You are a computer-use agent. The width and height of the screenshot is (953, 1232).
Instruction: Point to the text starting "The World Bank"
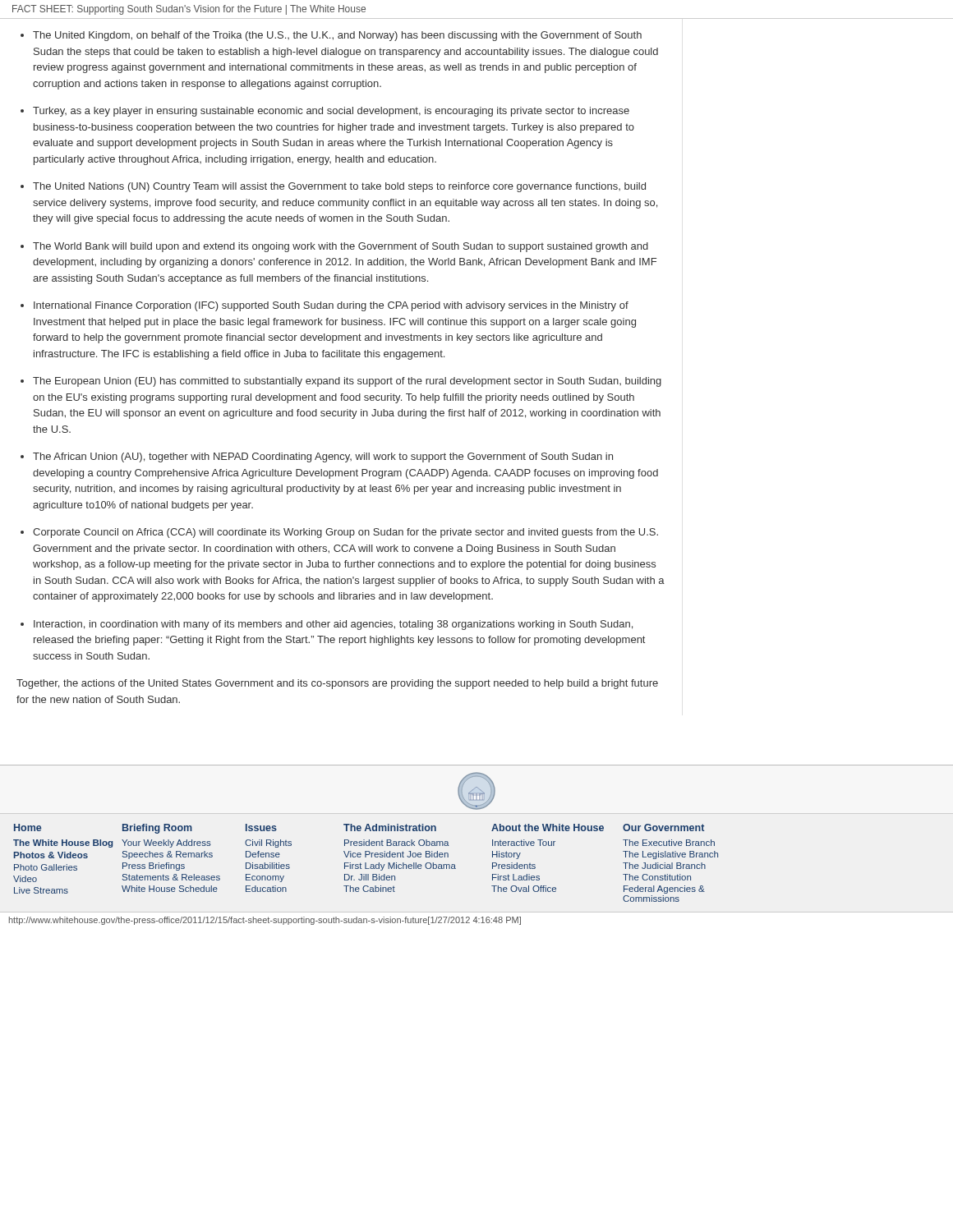tap(345, 262)
